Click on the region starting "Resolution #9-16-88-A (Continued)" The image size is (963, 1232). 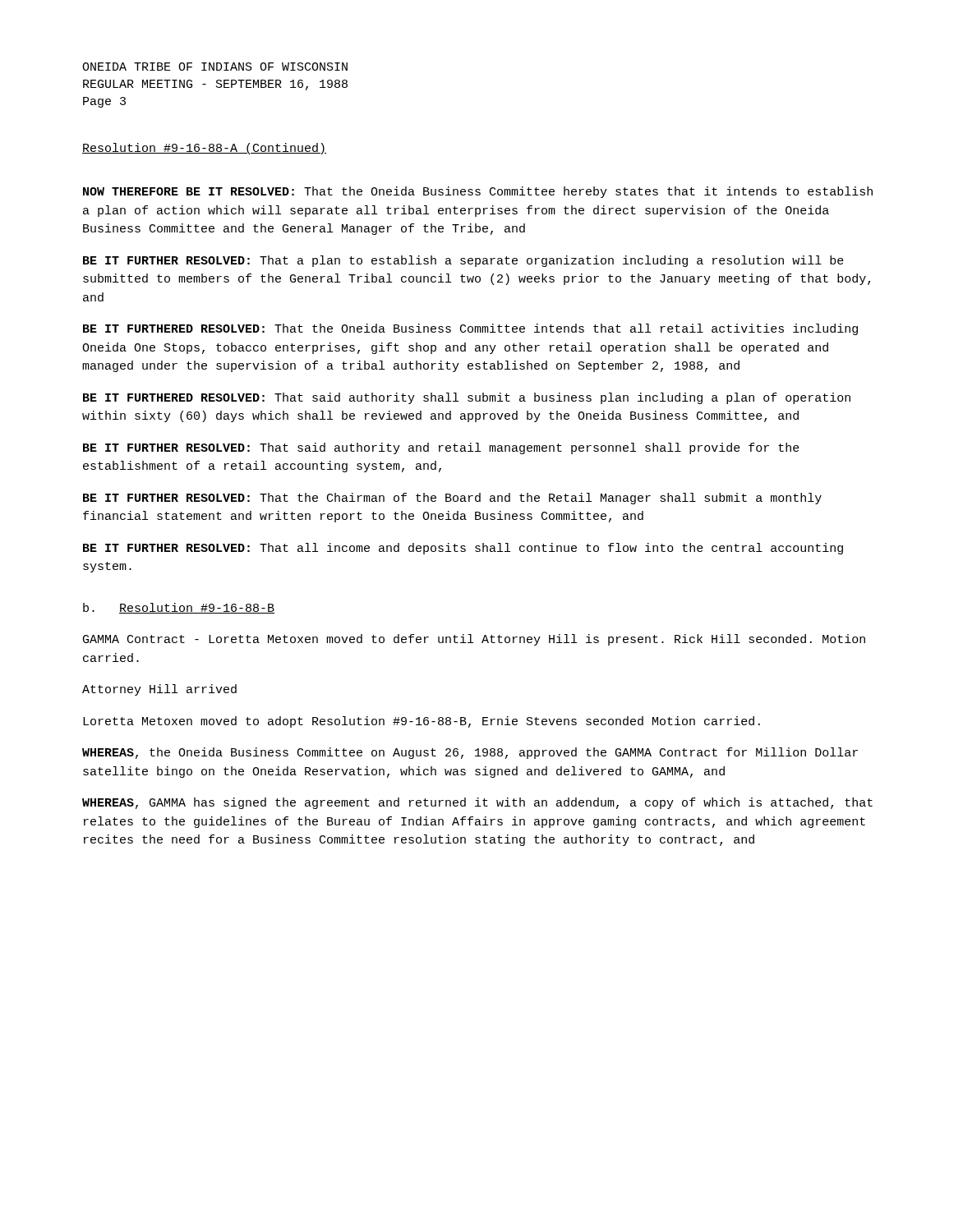click(x=204, y=149)
